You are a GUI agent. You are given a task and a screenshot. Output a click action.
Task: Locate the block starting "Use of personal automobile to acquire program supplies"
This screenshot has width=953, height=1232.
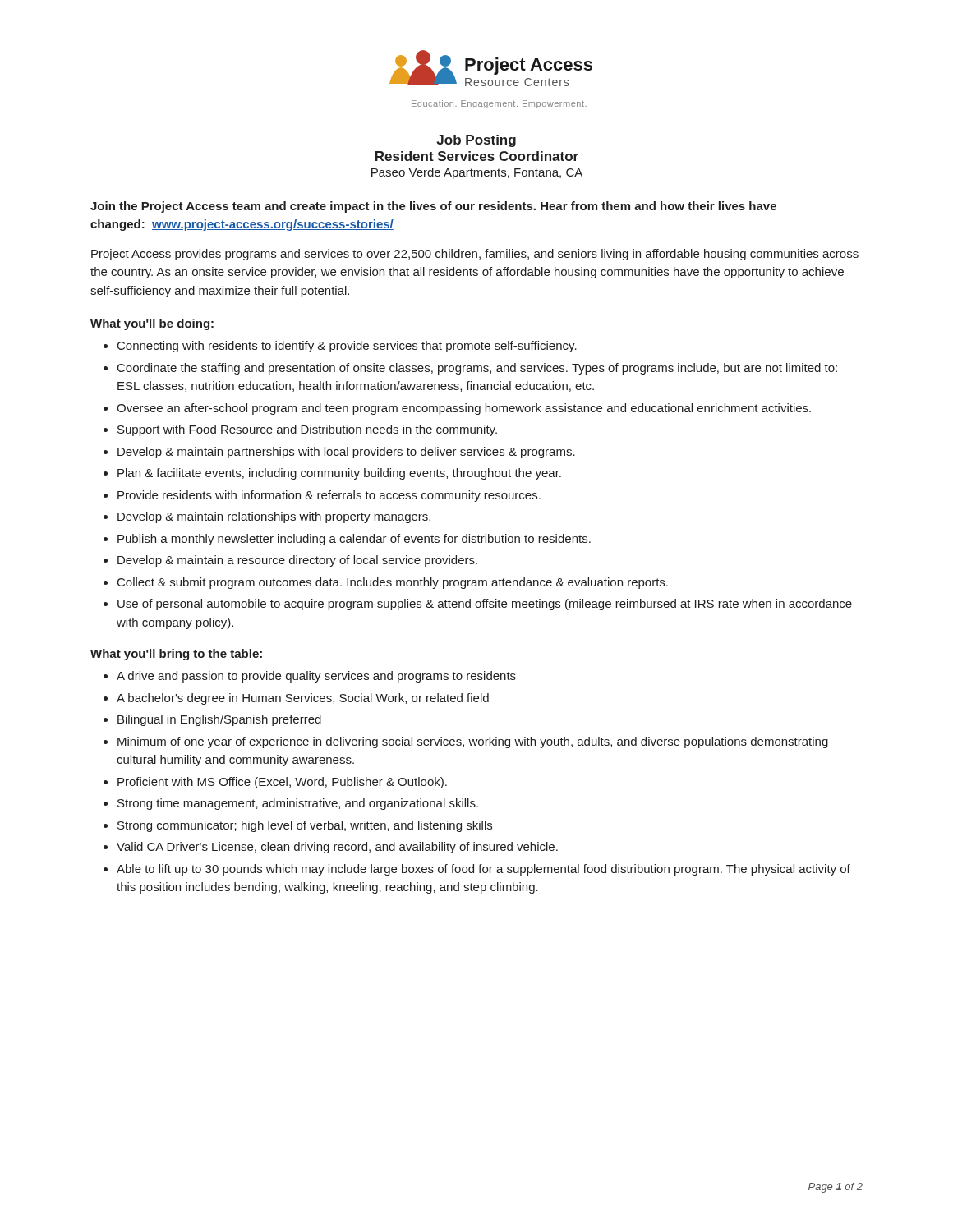484,612
